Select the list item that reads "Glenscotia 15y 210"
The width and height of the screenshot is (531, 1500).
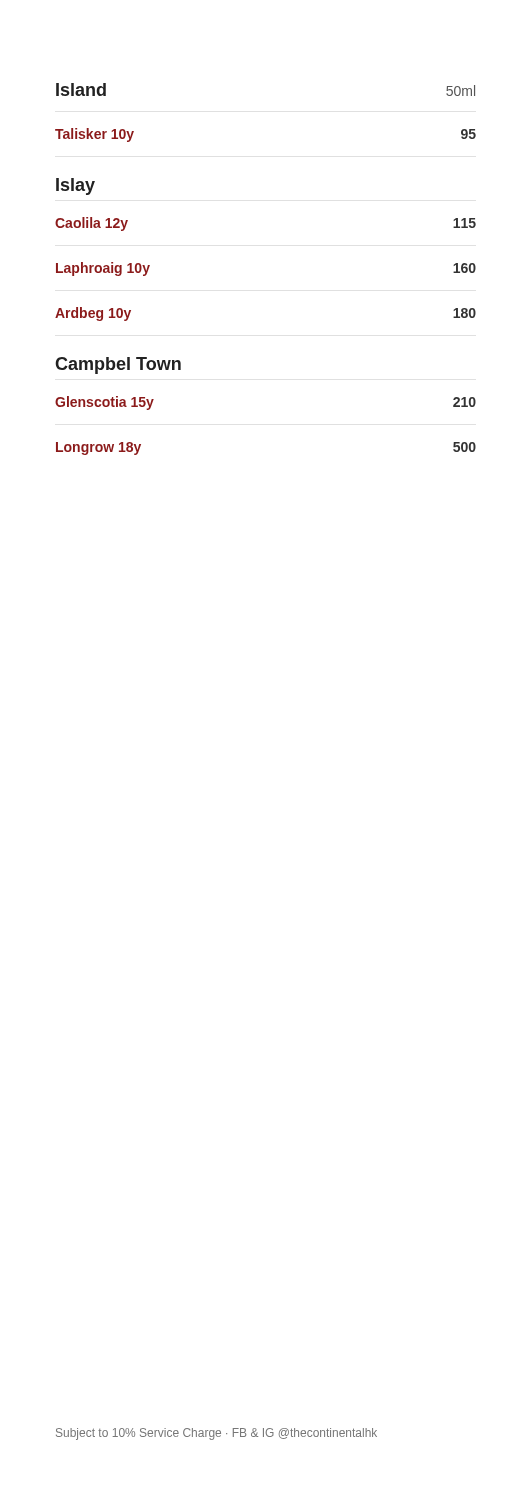(x=108, y=402)
